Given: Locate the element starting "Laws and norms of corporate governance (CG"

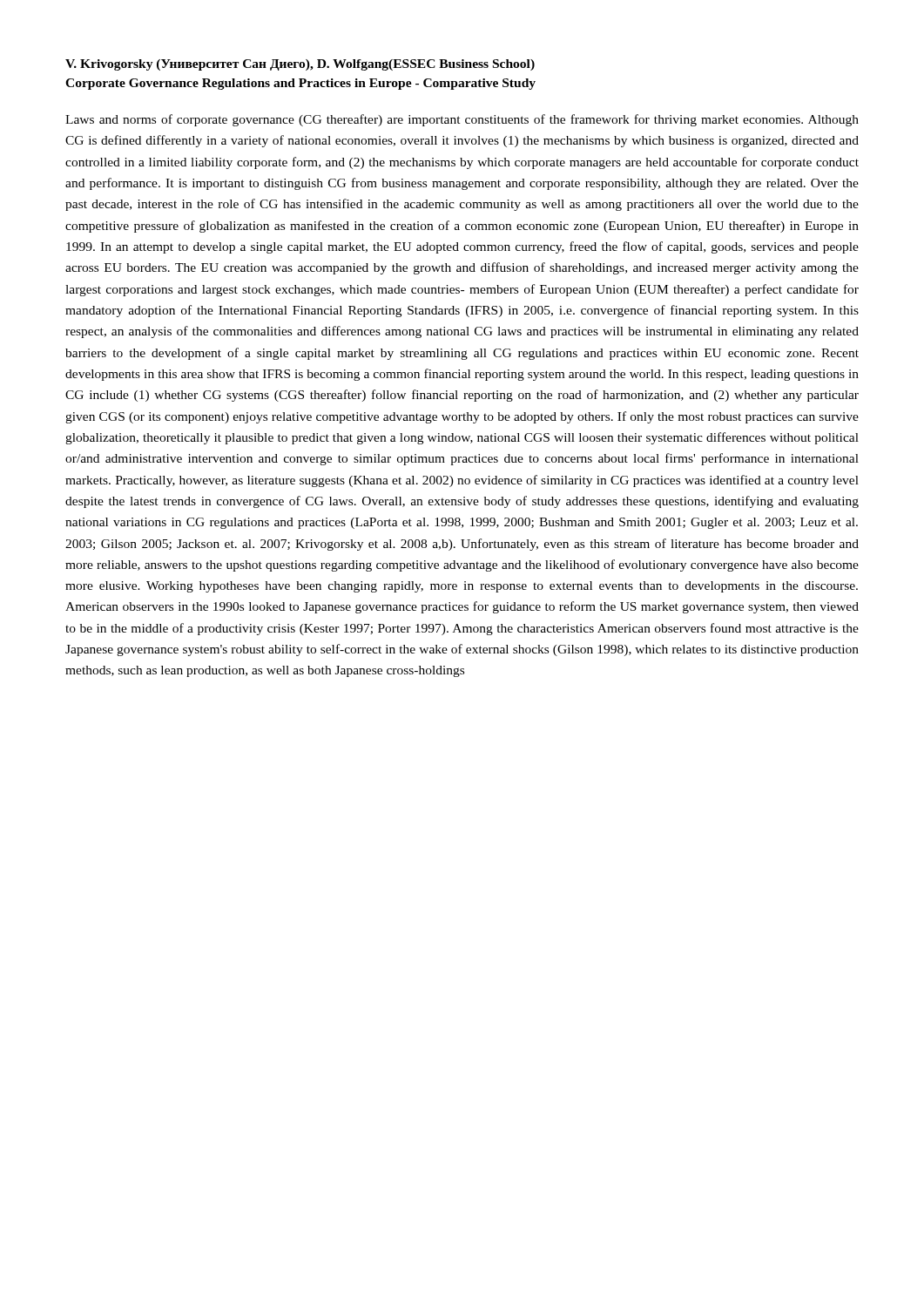Looking at the screenshot, I should pyautogui.click(x=462, y=395).
